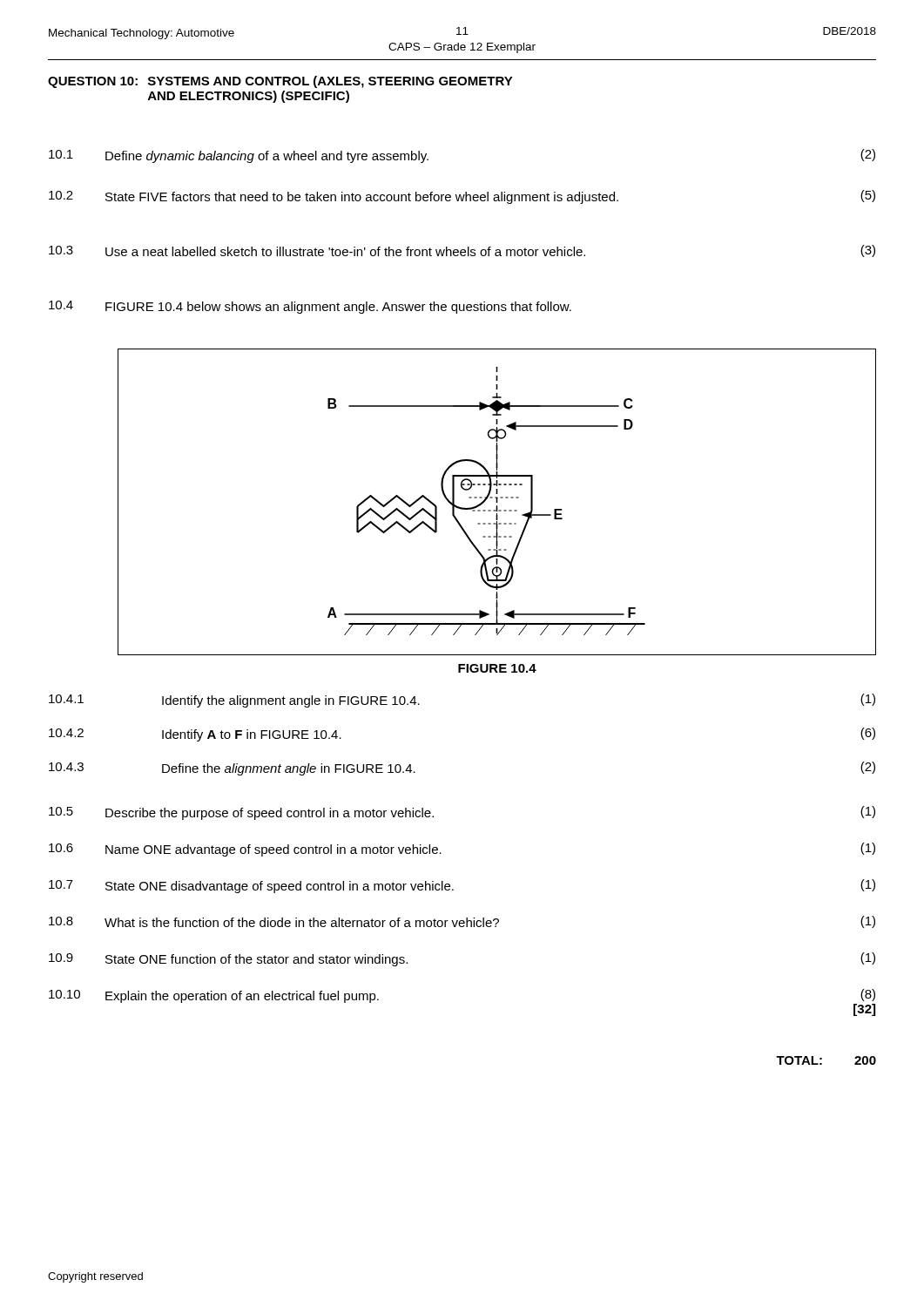
Task: Find the text block starting "10.4 FIGURE 10.4 below shows an"
Action: [x=442, y=307]
